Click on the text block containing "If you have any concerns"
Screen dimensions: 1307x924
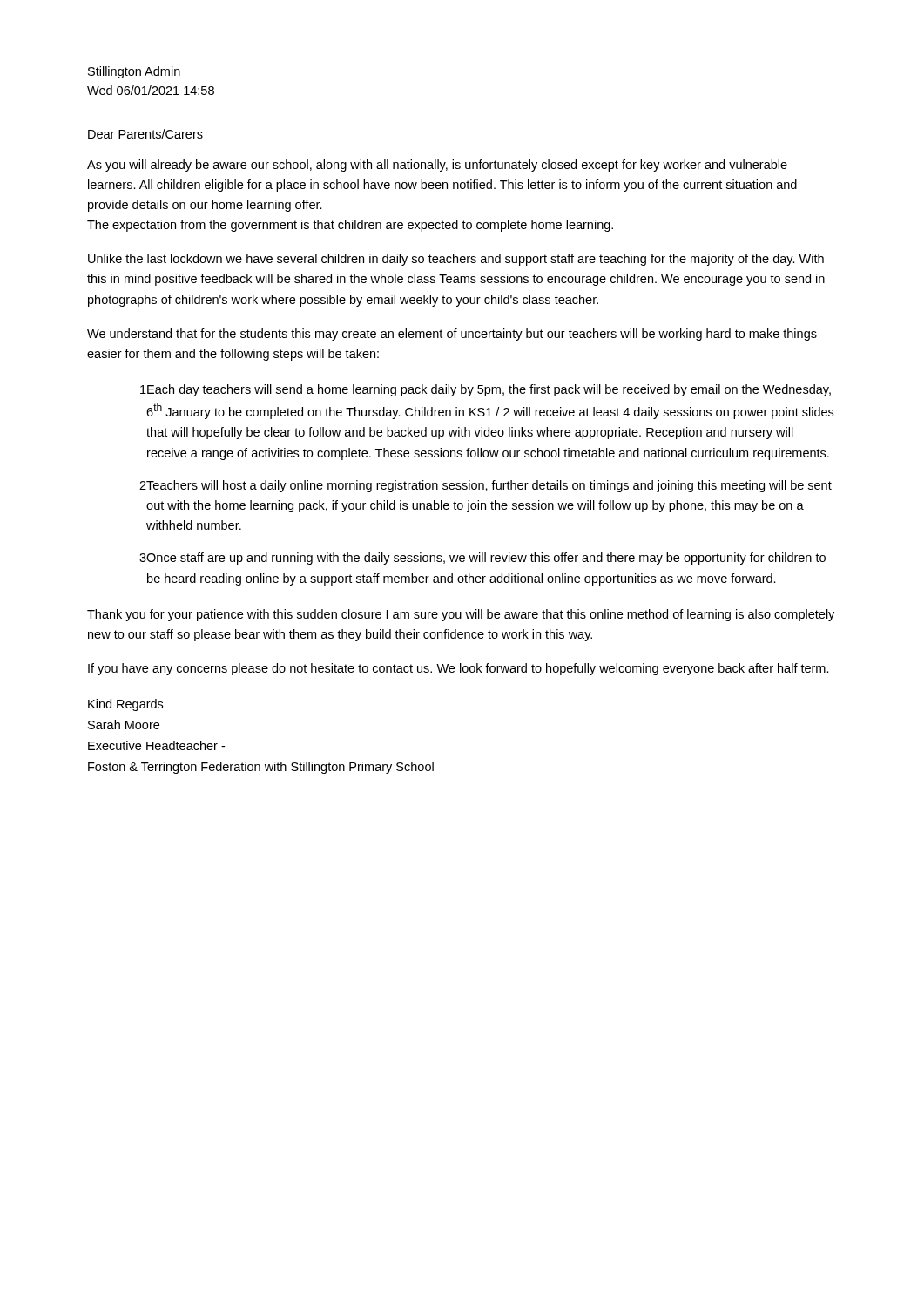(x=458, y=668)
